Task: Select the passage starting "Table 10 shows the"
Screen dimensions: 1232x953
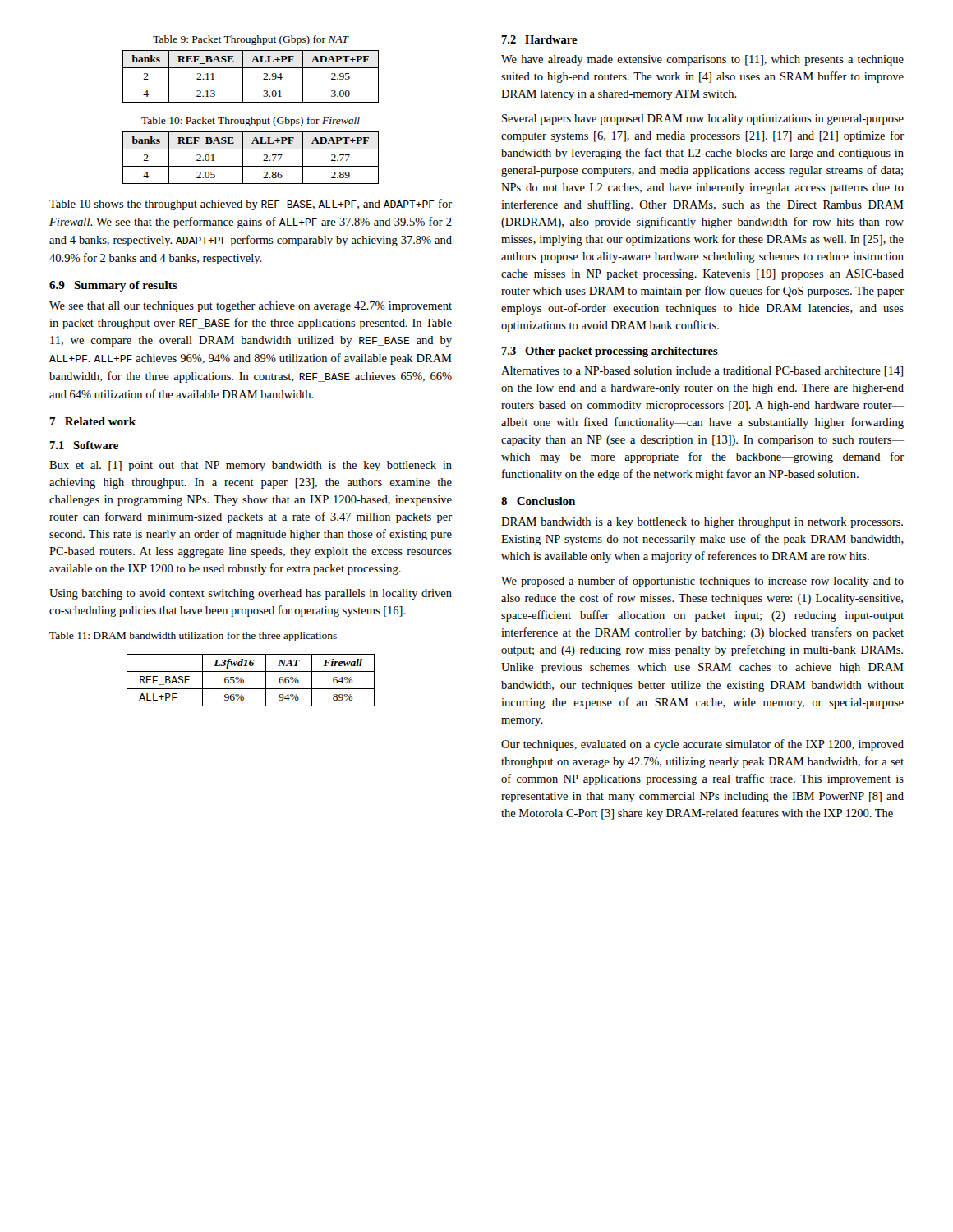Action: coord(251,231)
